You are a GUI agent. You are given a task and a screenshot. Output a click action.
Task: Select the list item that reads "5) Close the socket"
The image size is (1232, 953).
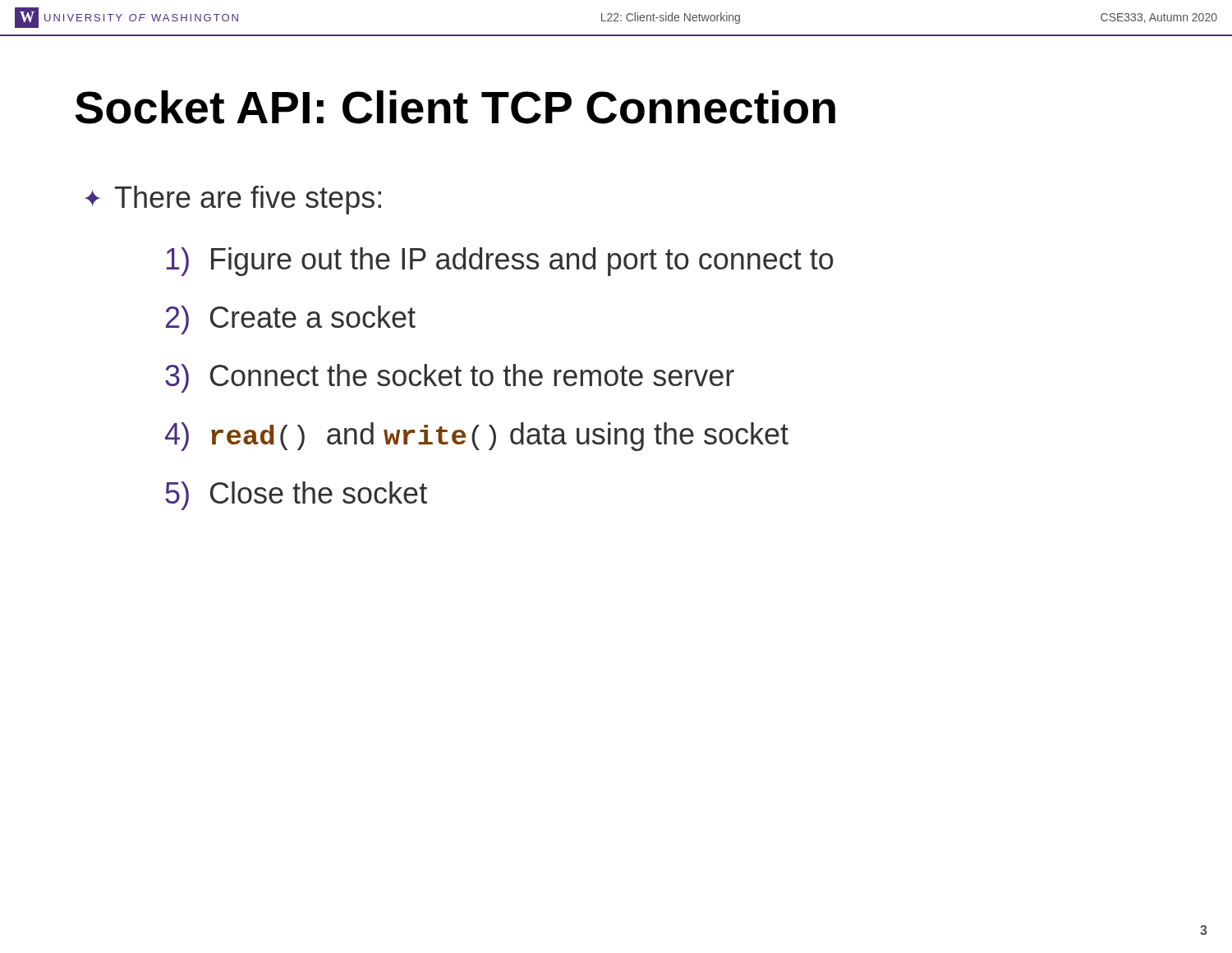tap(296, 494)
